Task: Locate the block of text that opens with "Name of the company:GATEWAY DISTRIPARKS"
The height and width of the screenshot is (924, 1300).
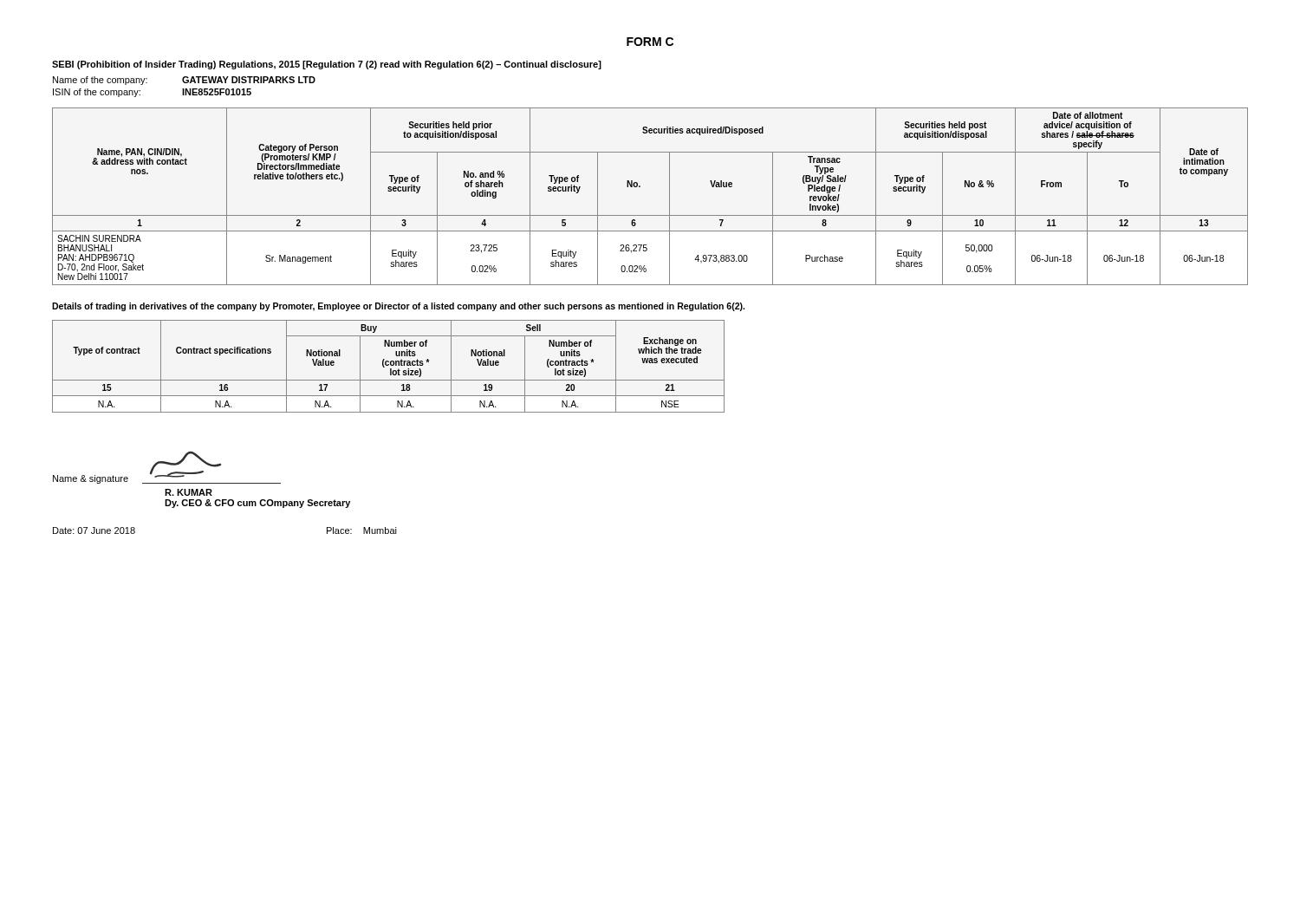Action: tap(184, 81)
